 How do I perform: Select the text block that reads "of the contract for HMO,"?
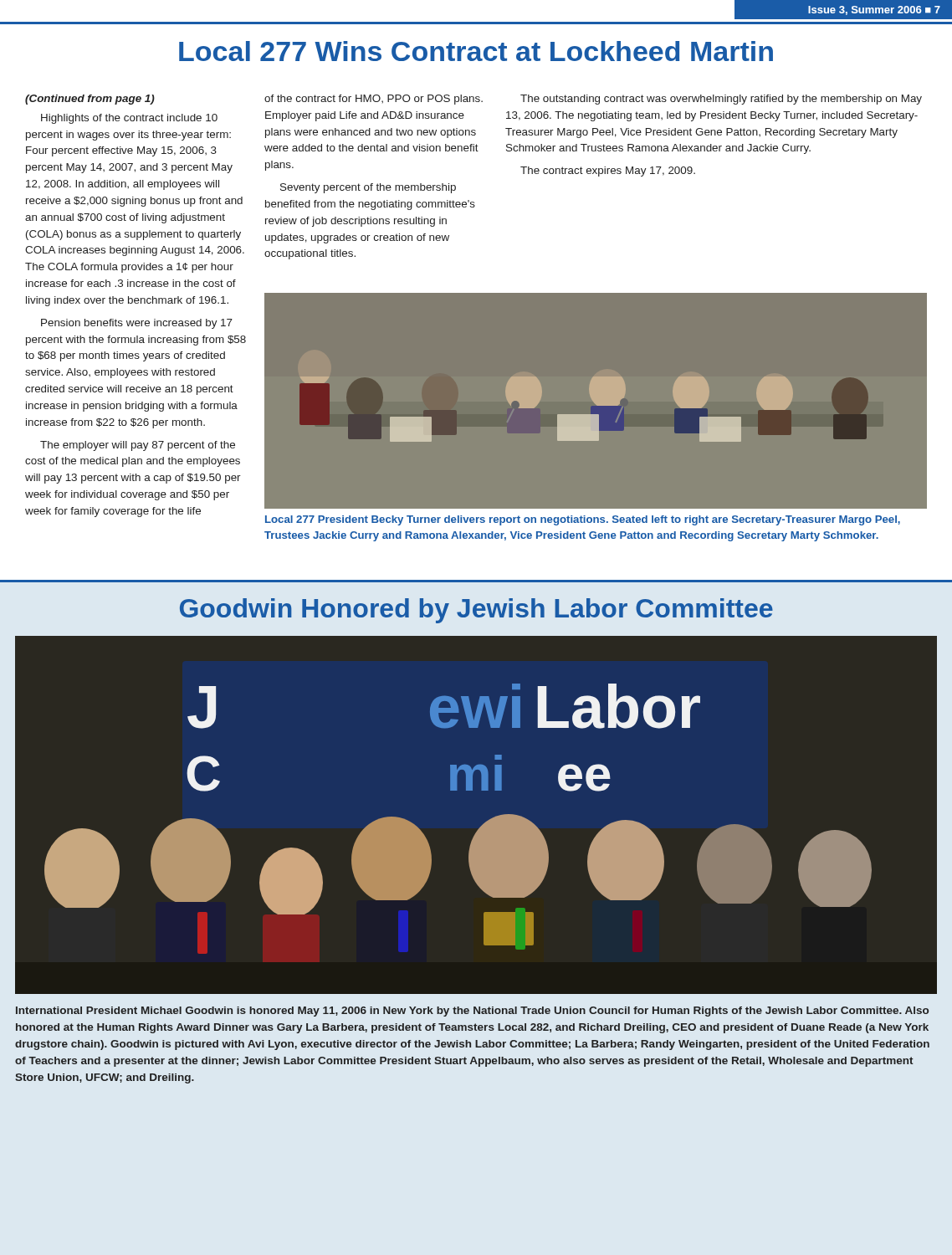click(376, 176)
